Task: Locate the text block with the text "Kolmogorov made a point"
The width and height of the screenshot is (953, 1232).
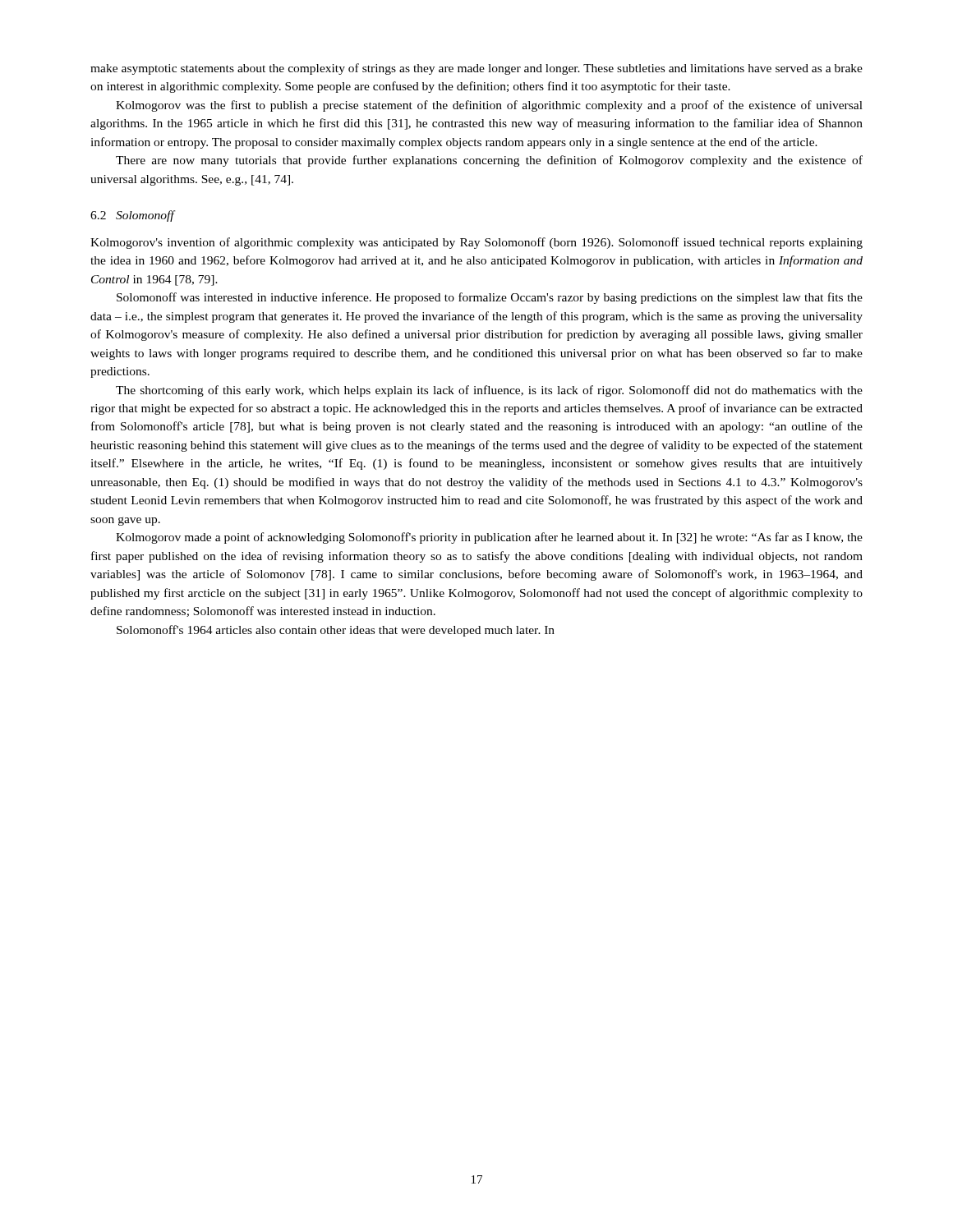Action: (x=476, y=574)
